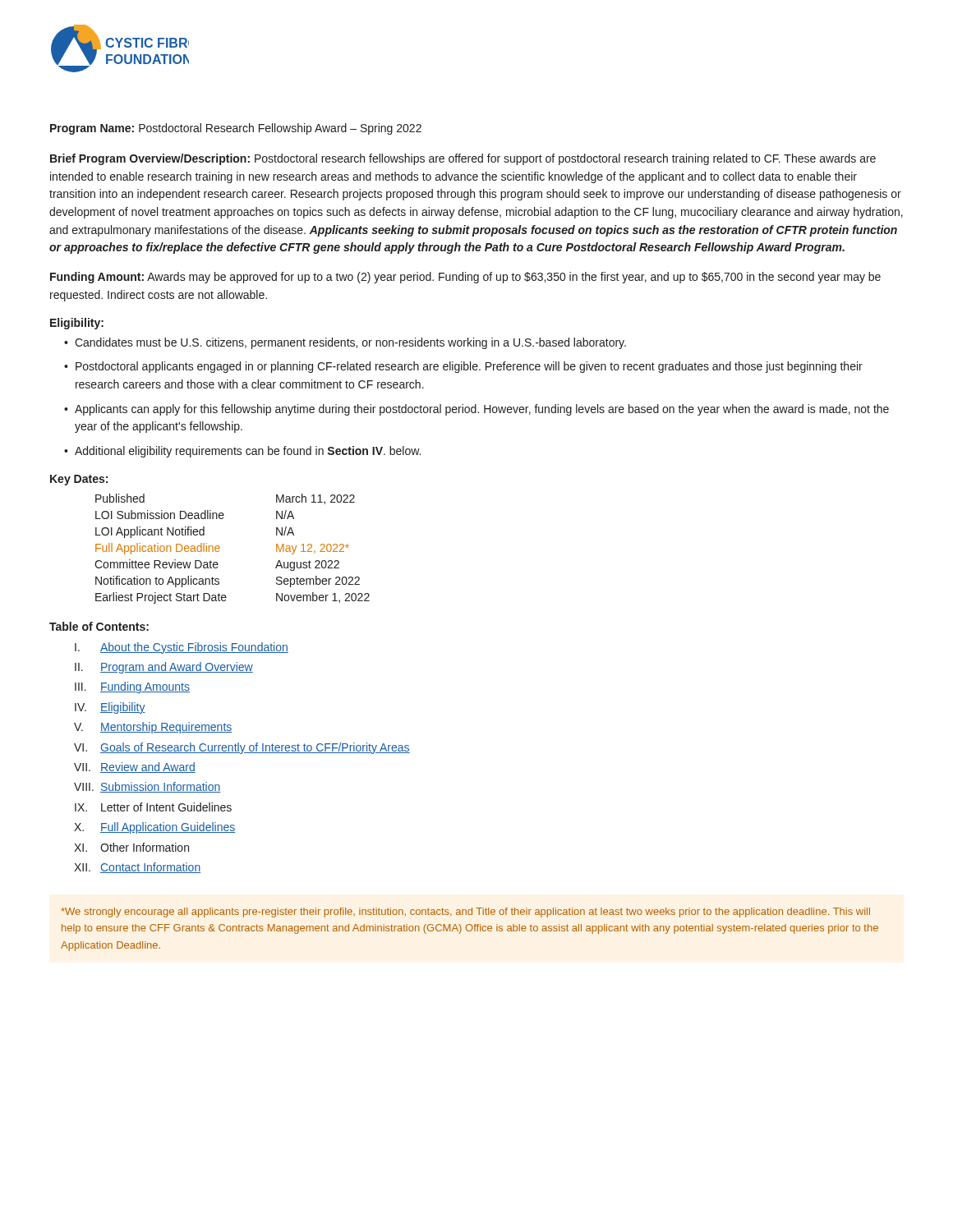Locate the list item that reads "XII. Contact Information"
The height and width of the screenshot is (1232, 953).
pos(137,867)
